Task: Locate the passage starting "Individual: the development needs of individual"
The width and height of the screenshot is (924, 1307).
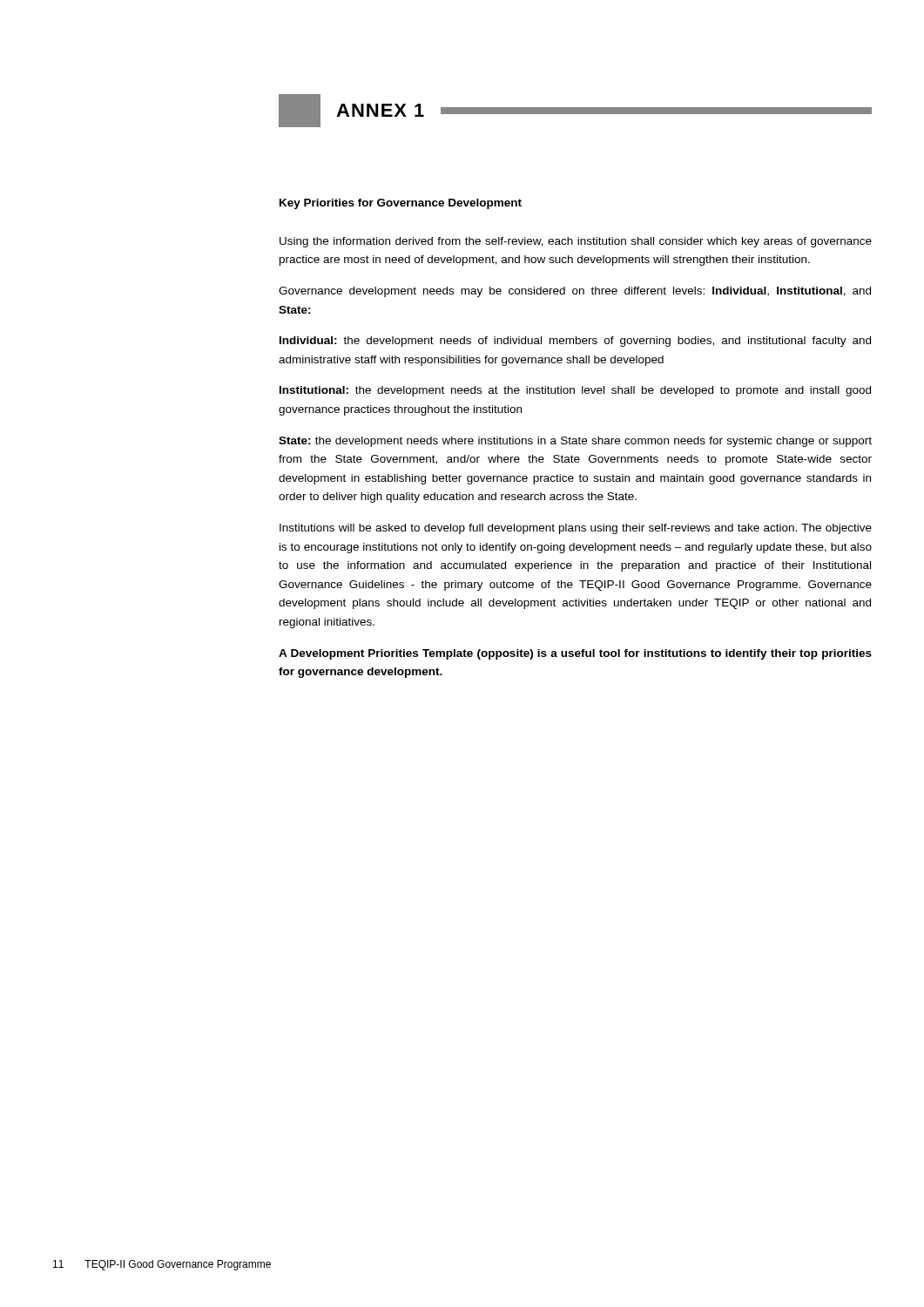Action: (x=575, y=350)
